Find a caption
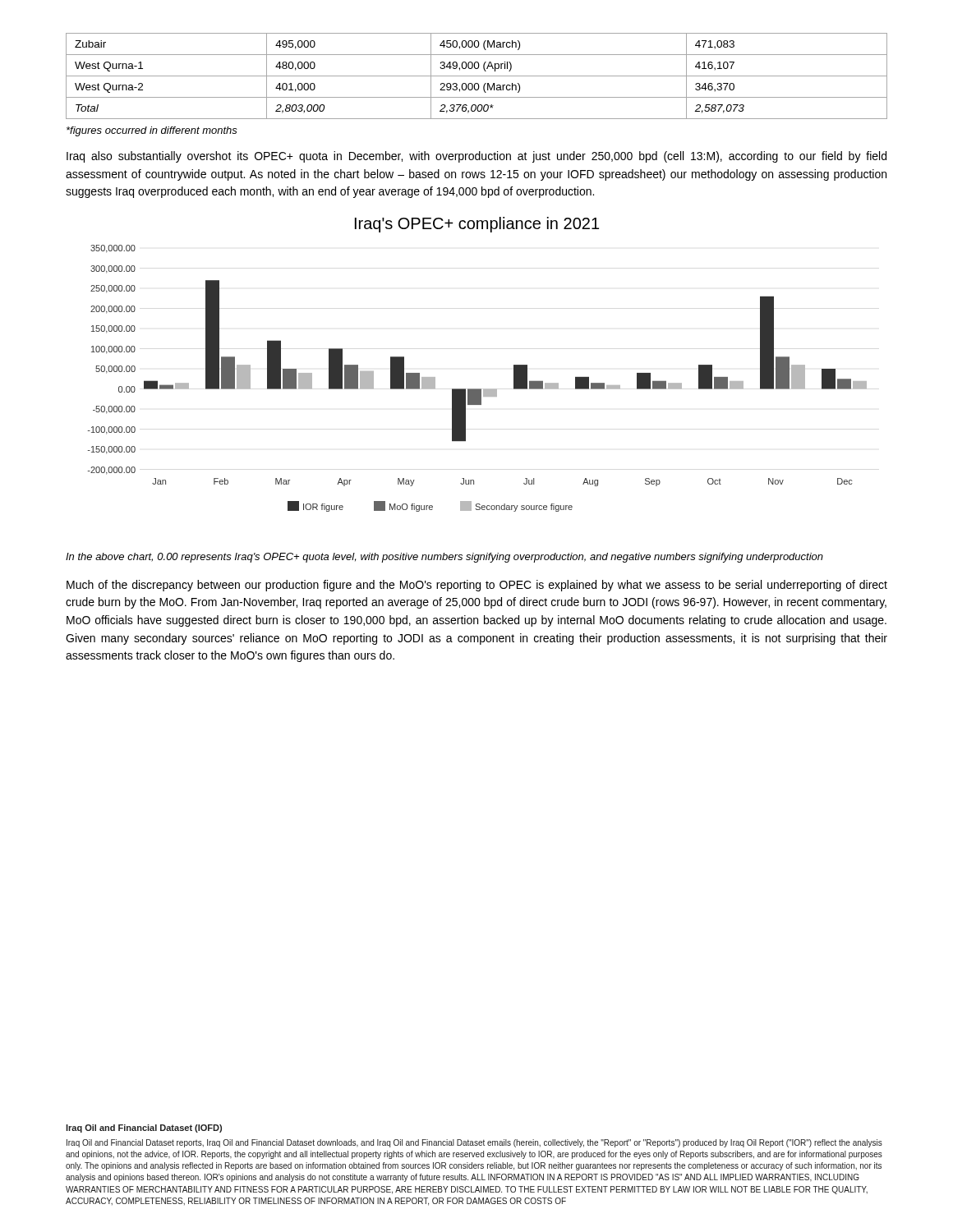 point(444,556)
